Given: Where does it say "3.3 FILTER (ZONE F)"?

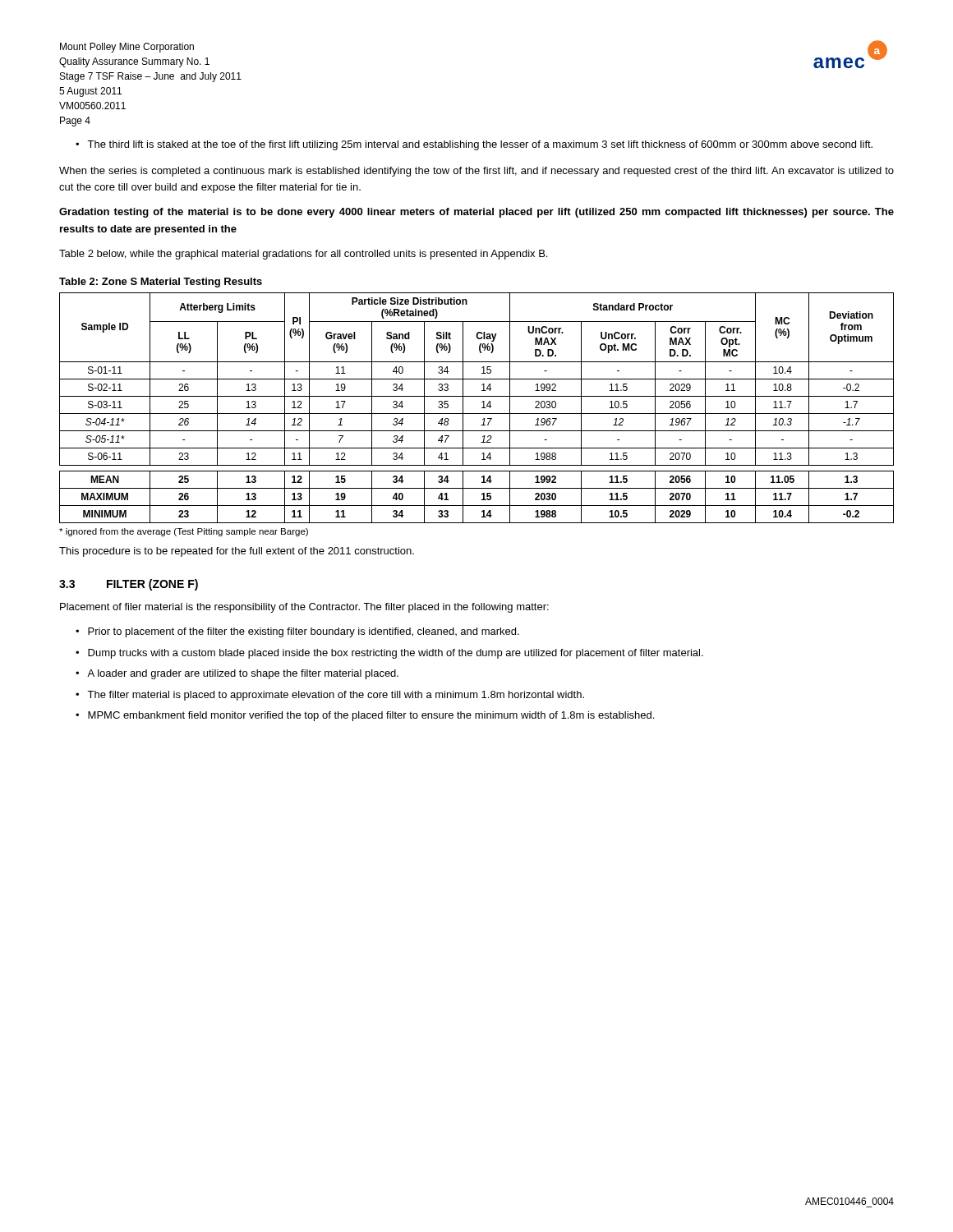Looking at the screenshot, I should click(129, 584).
